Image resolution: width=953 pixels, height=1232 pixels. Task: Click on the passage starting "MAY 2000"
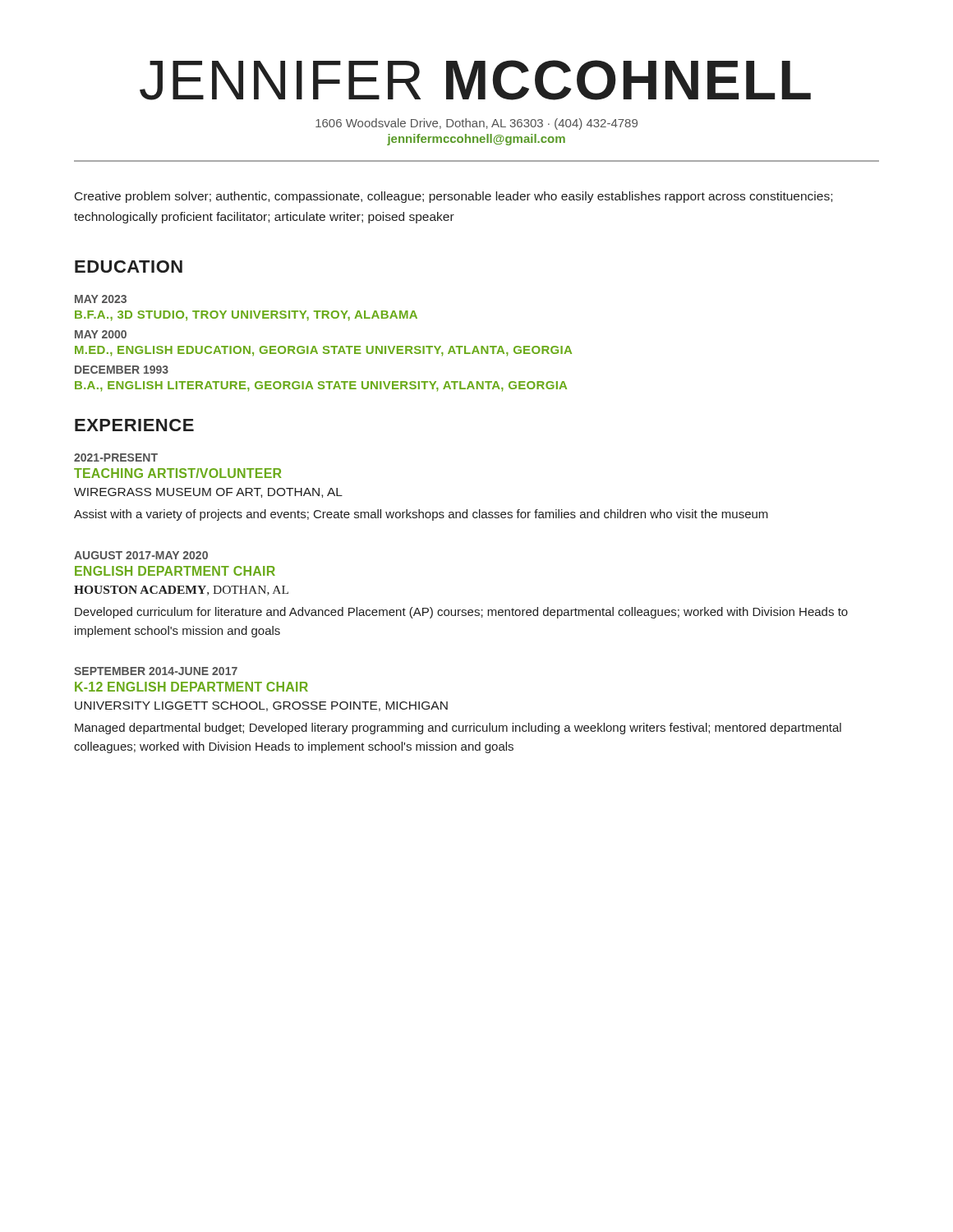(x=100, y=335)
